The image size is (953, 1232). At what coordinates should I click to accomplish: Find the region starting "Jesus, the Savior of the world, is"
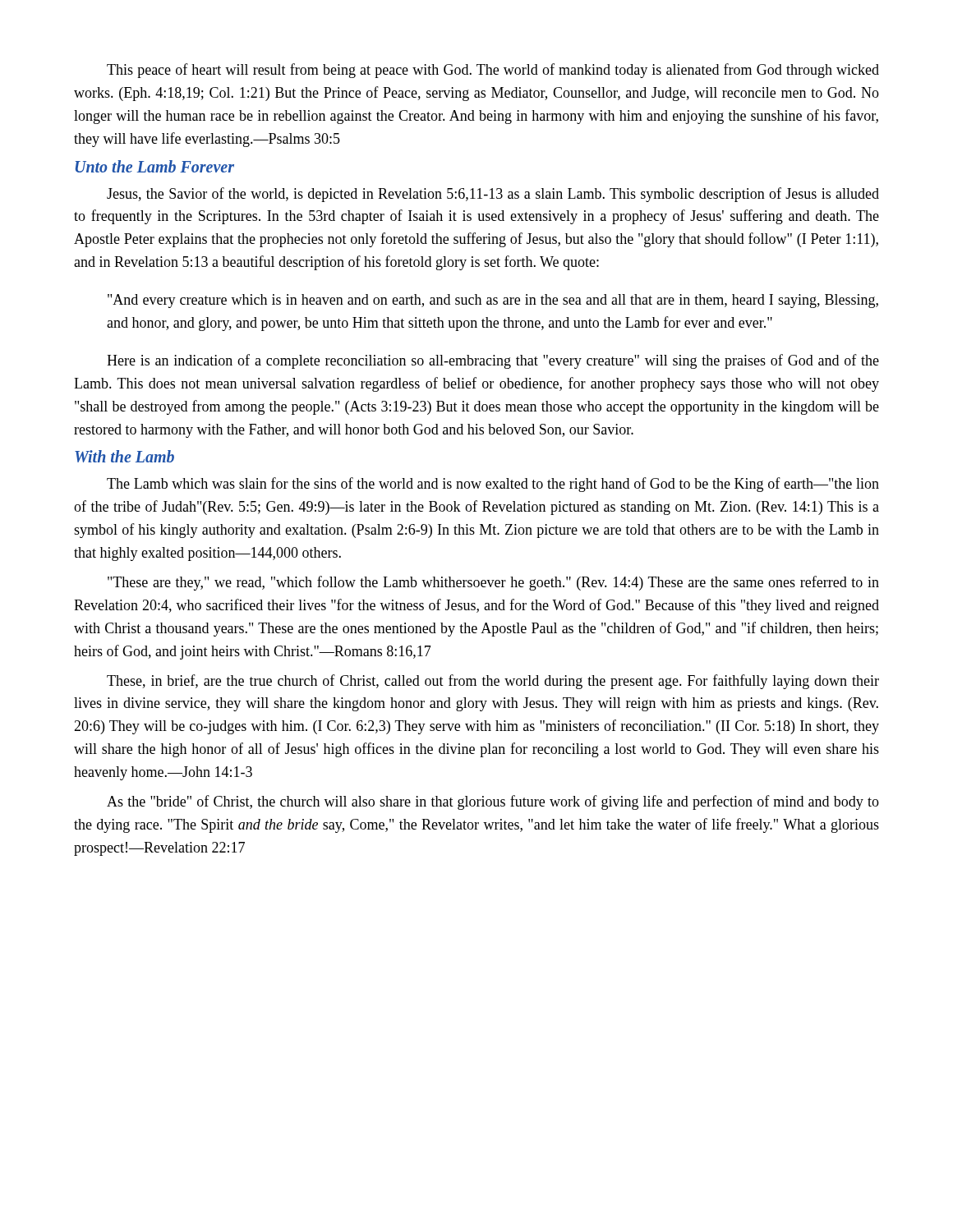(x=476, y=229)
